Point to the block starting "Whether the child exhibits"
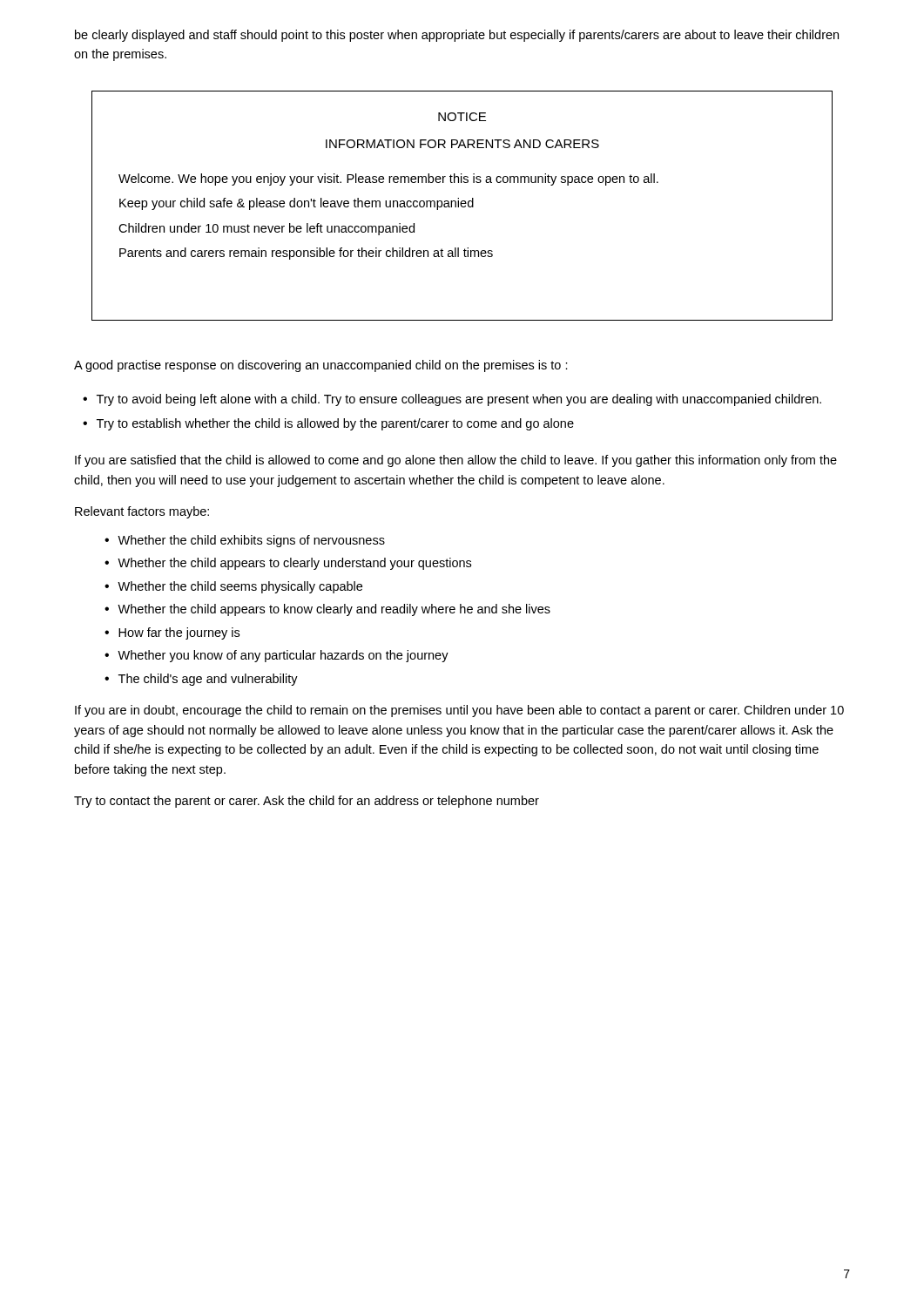 click(x=251, y=540)
